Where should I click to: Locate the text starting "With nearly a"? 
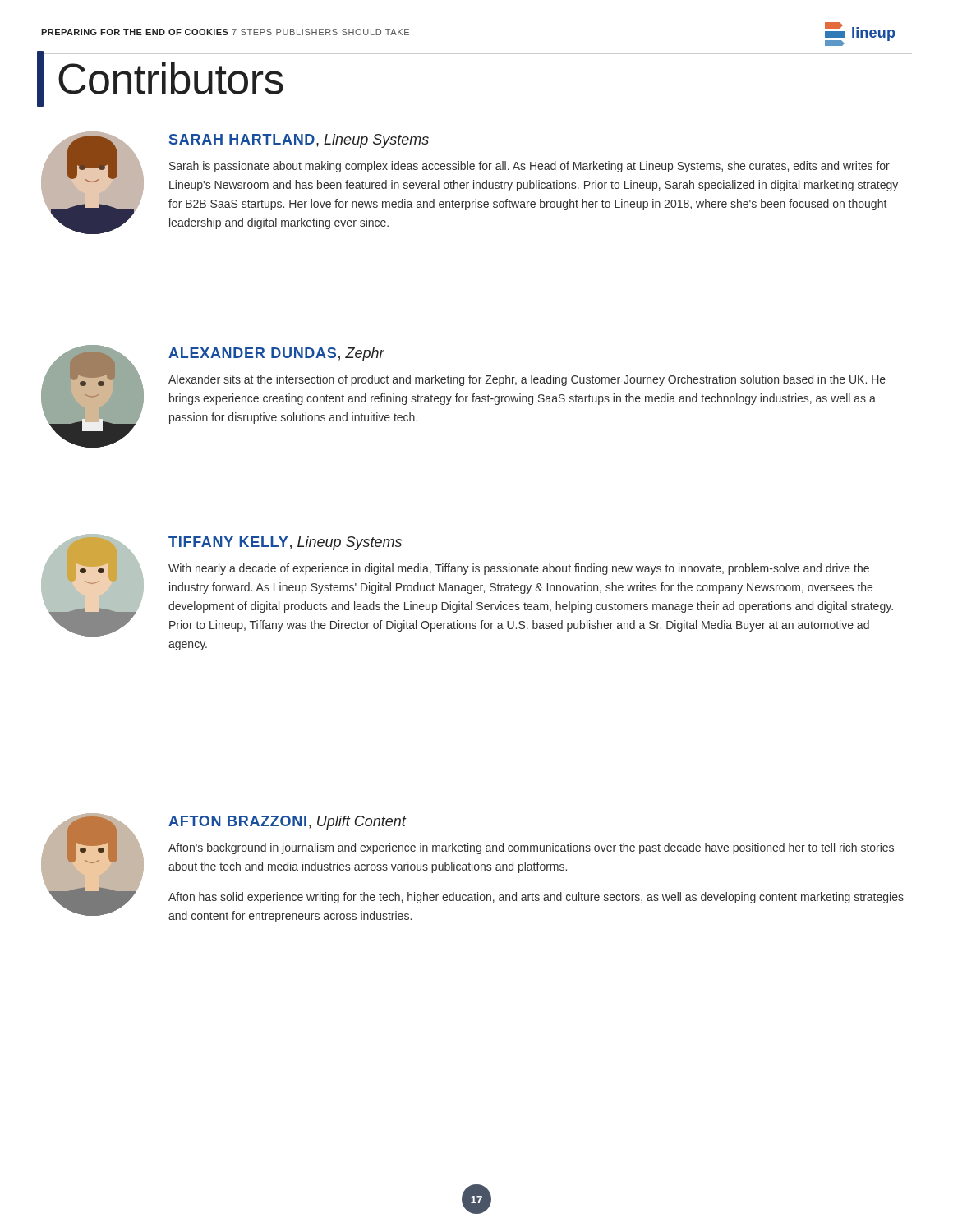pos(531,606)
